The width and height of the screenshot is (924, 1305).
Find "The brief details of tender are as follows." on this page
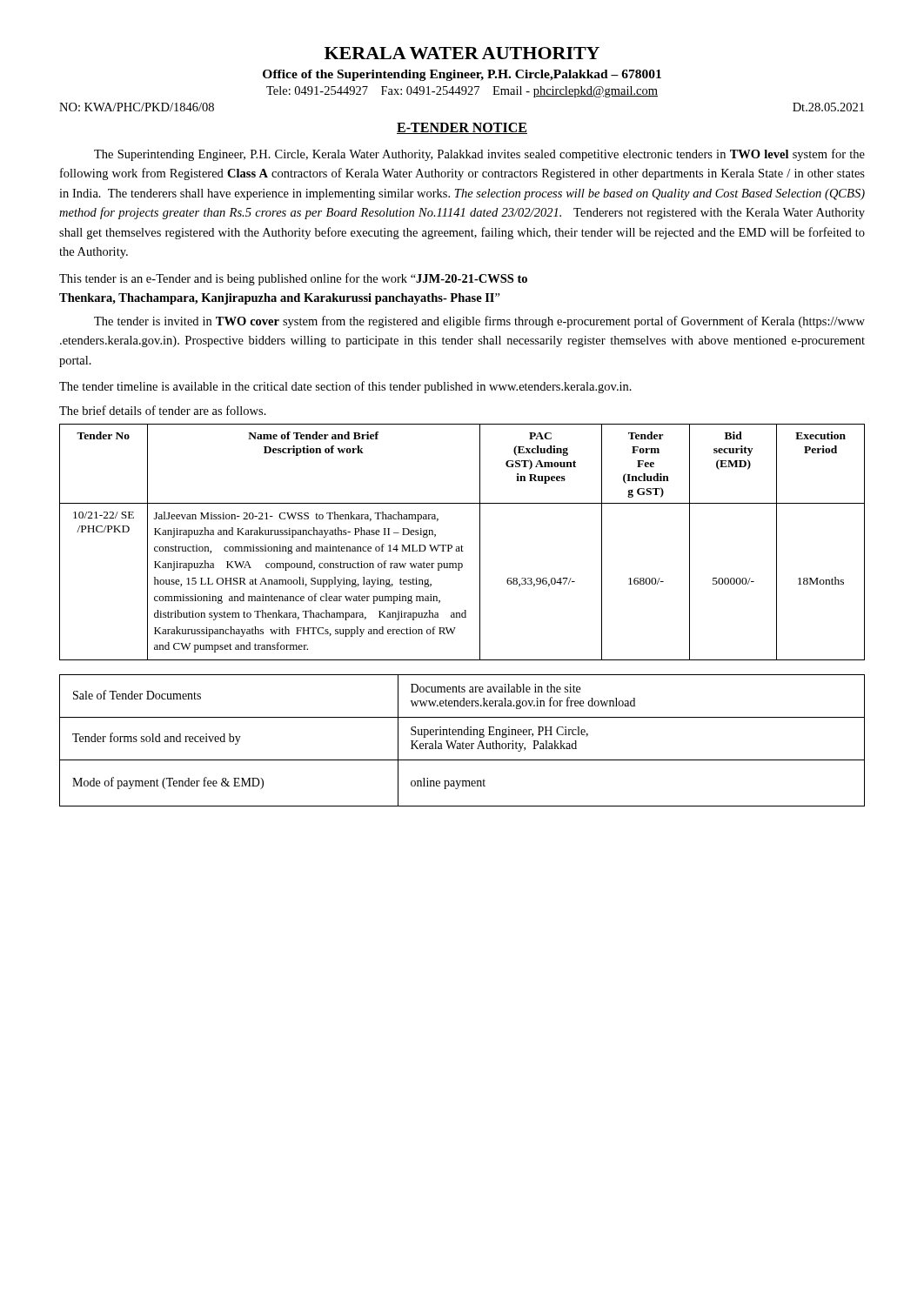click(163, 410)
